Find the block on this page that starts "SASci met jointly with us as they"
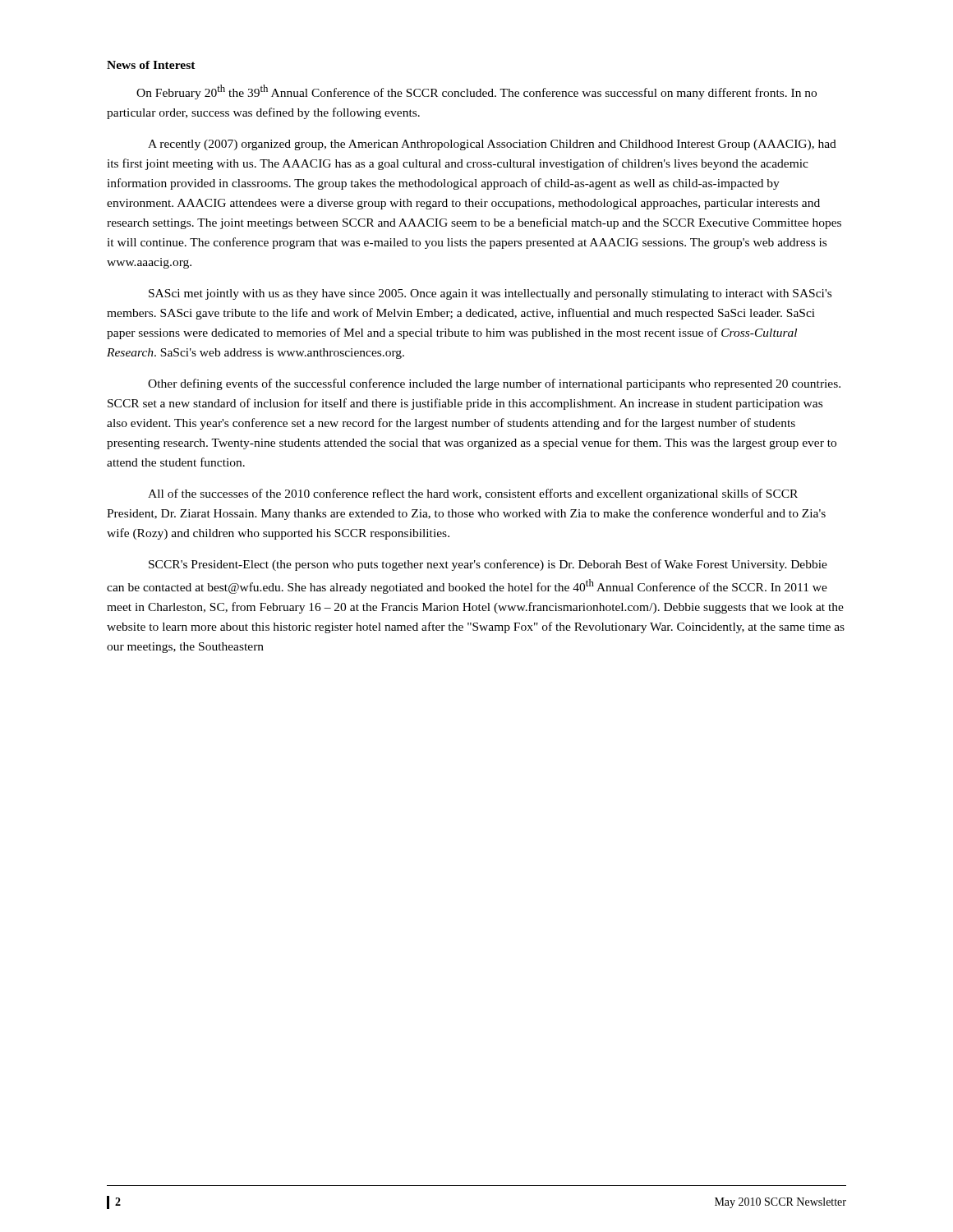This screenshot has width=953, height=1232. click(469, 323)
